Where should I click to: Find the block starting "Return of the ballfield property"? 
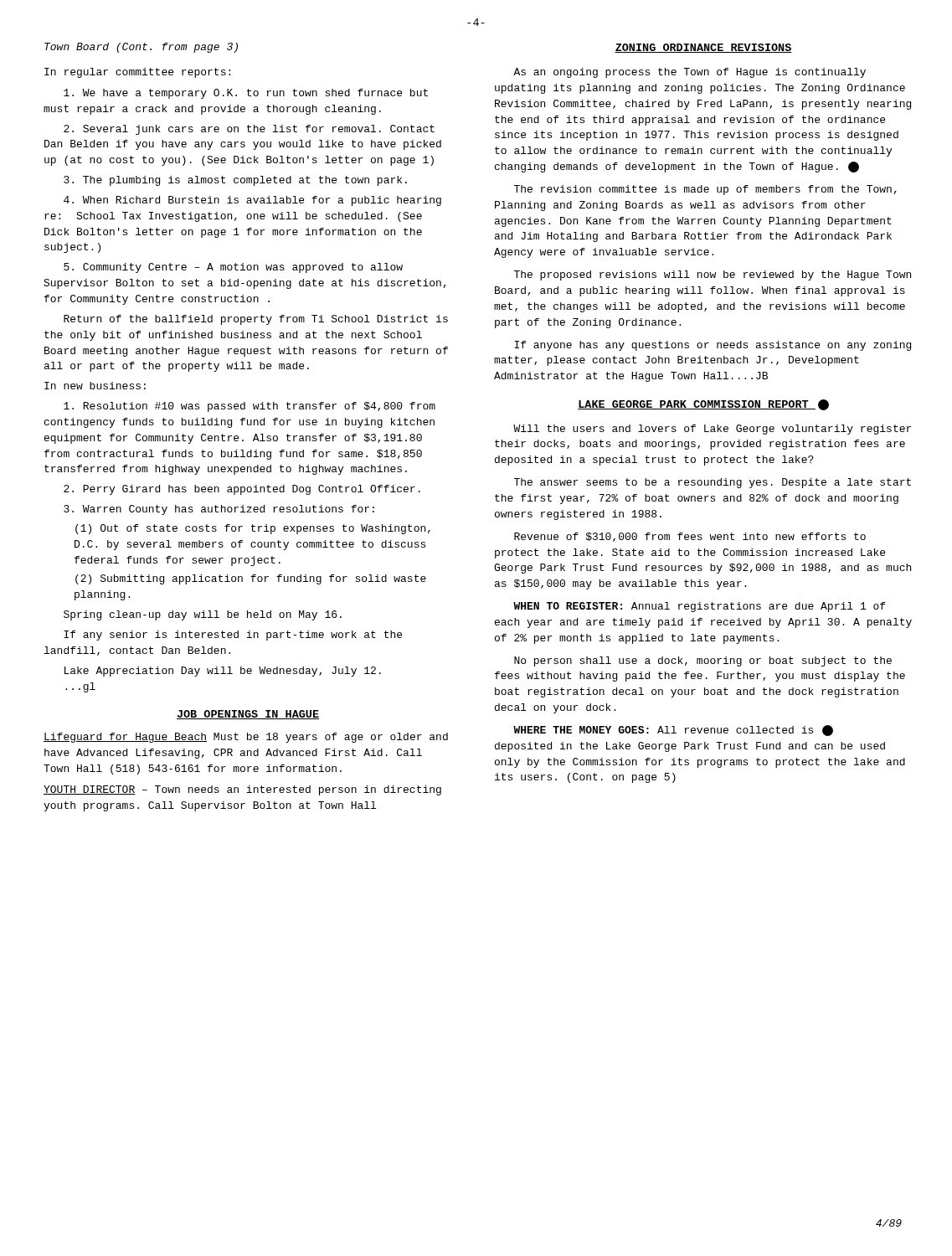tap(246, 343)
